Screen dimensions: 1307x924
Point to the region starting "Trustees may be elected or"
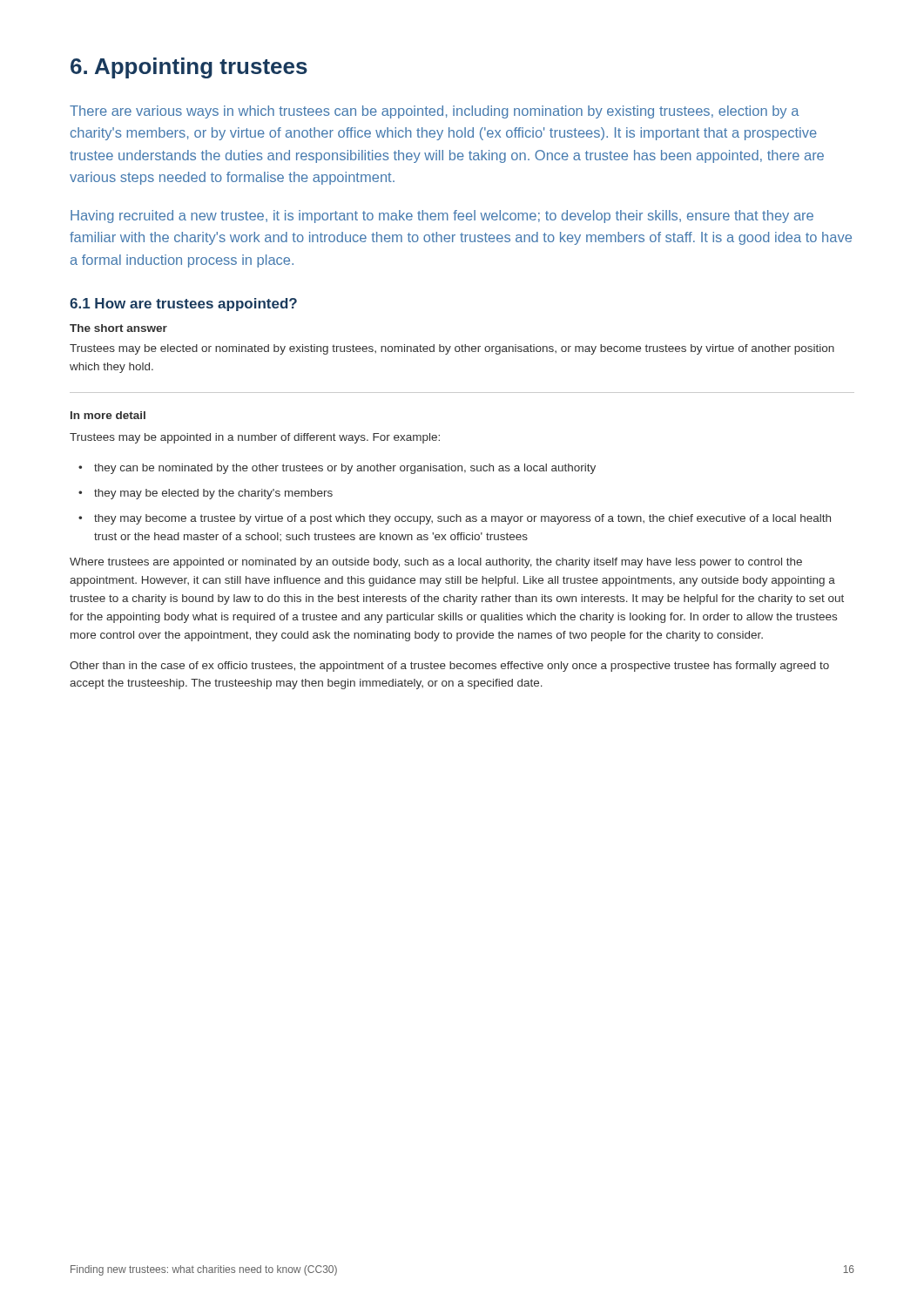[x=462, y=358]
